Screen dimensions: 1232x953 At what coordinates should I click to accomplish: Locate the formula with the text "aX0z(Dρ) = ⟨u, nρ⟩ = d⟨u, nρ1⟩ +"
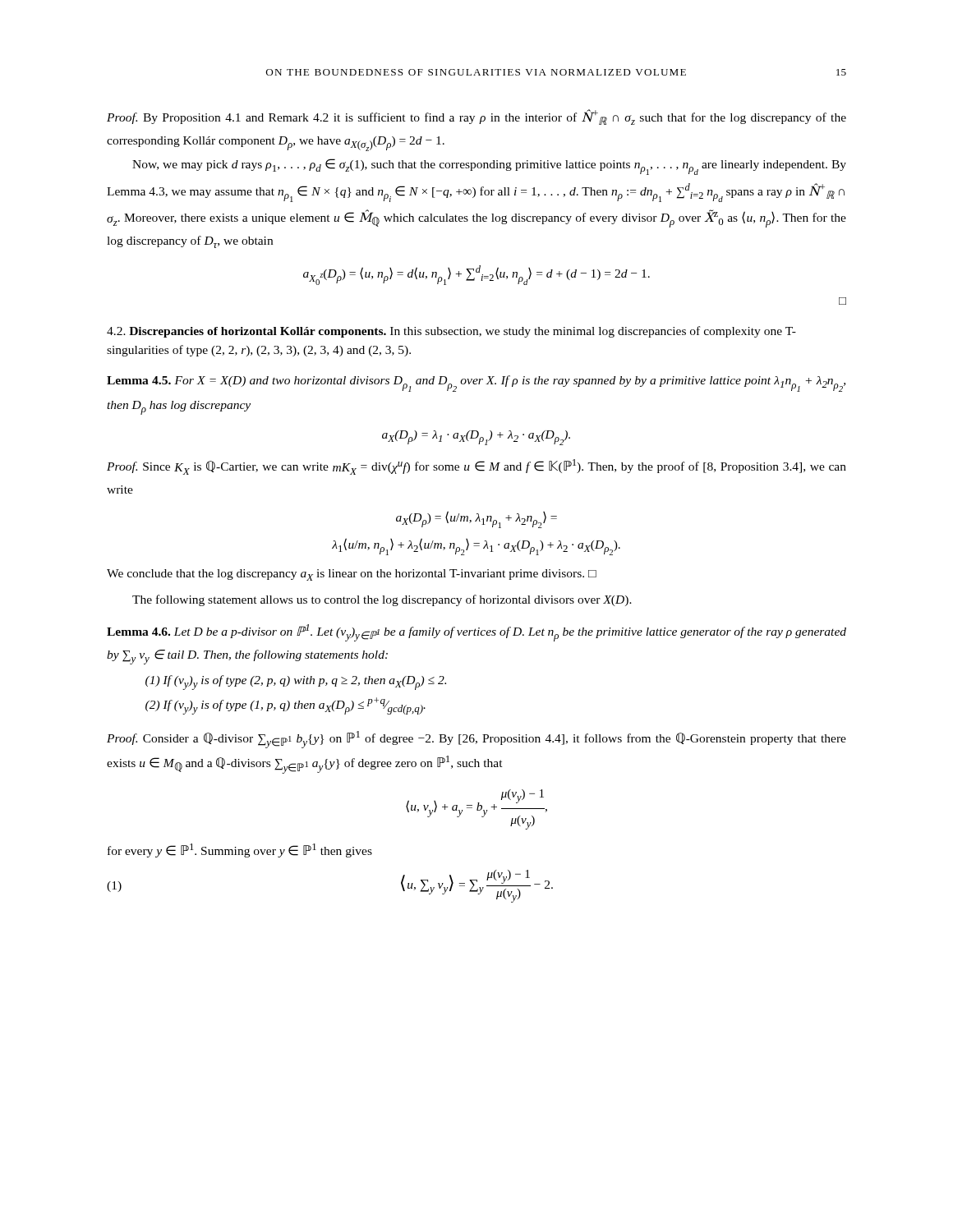coord(476,275)
